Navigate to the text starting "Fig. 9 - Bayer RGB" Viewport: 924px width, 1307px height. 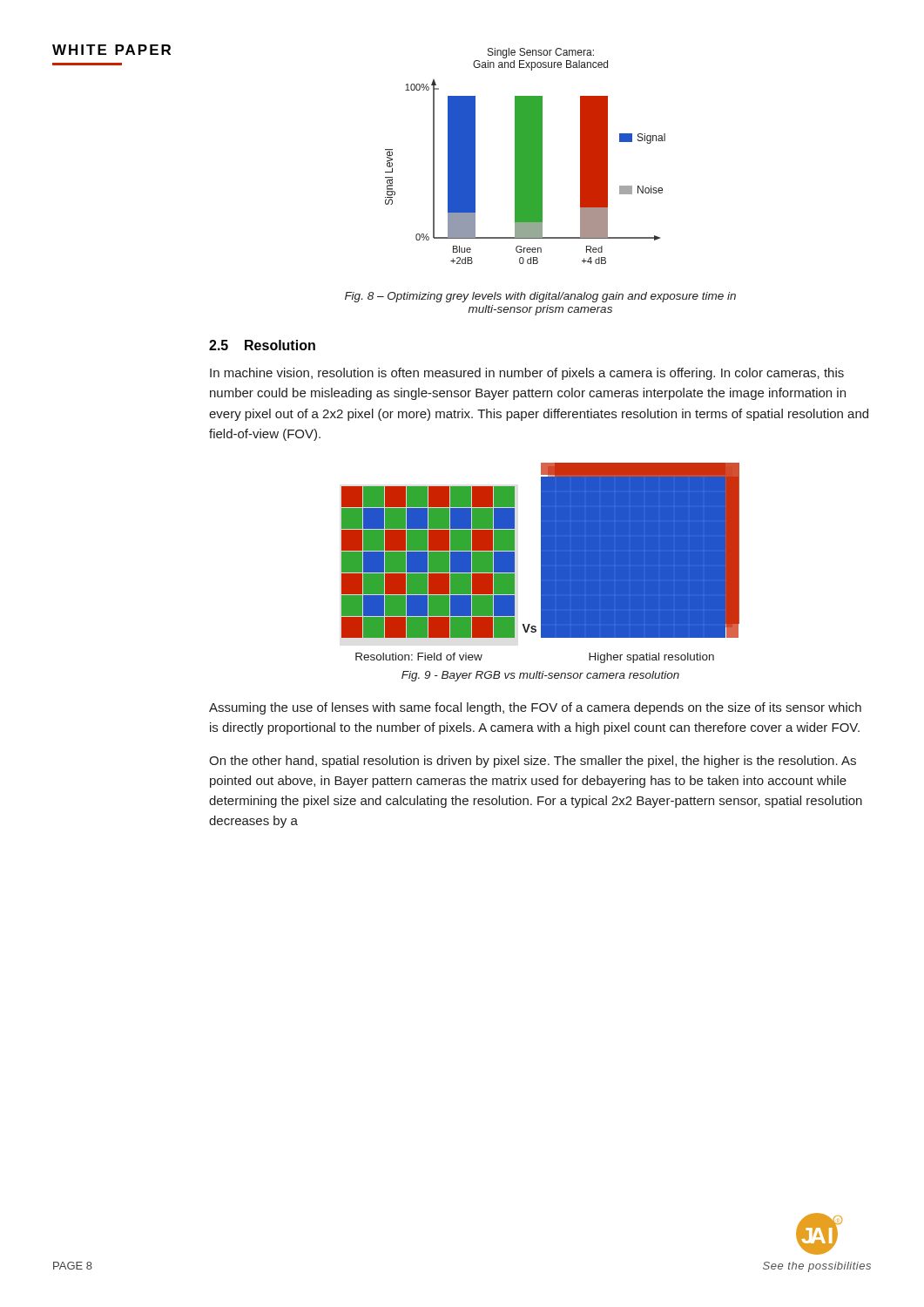pyautogui.click(x=540, y=675)
